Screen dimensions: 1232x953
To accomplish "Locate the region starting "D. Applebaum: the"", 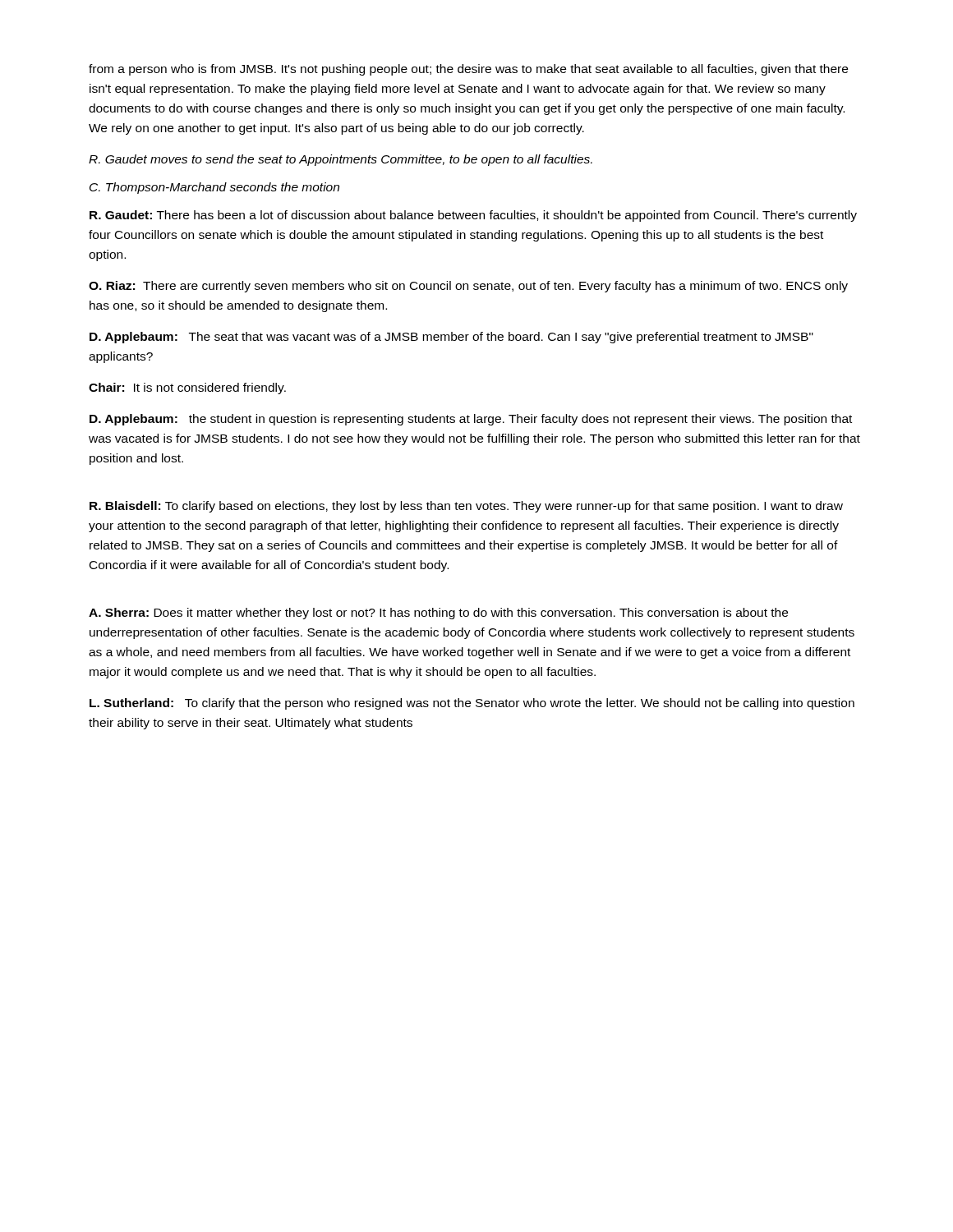I will coord(474,438).
